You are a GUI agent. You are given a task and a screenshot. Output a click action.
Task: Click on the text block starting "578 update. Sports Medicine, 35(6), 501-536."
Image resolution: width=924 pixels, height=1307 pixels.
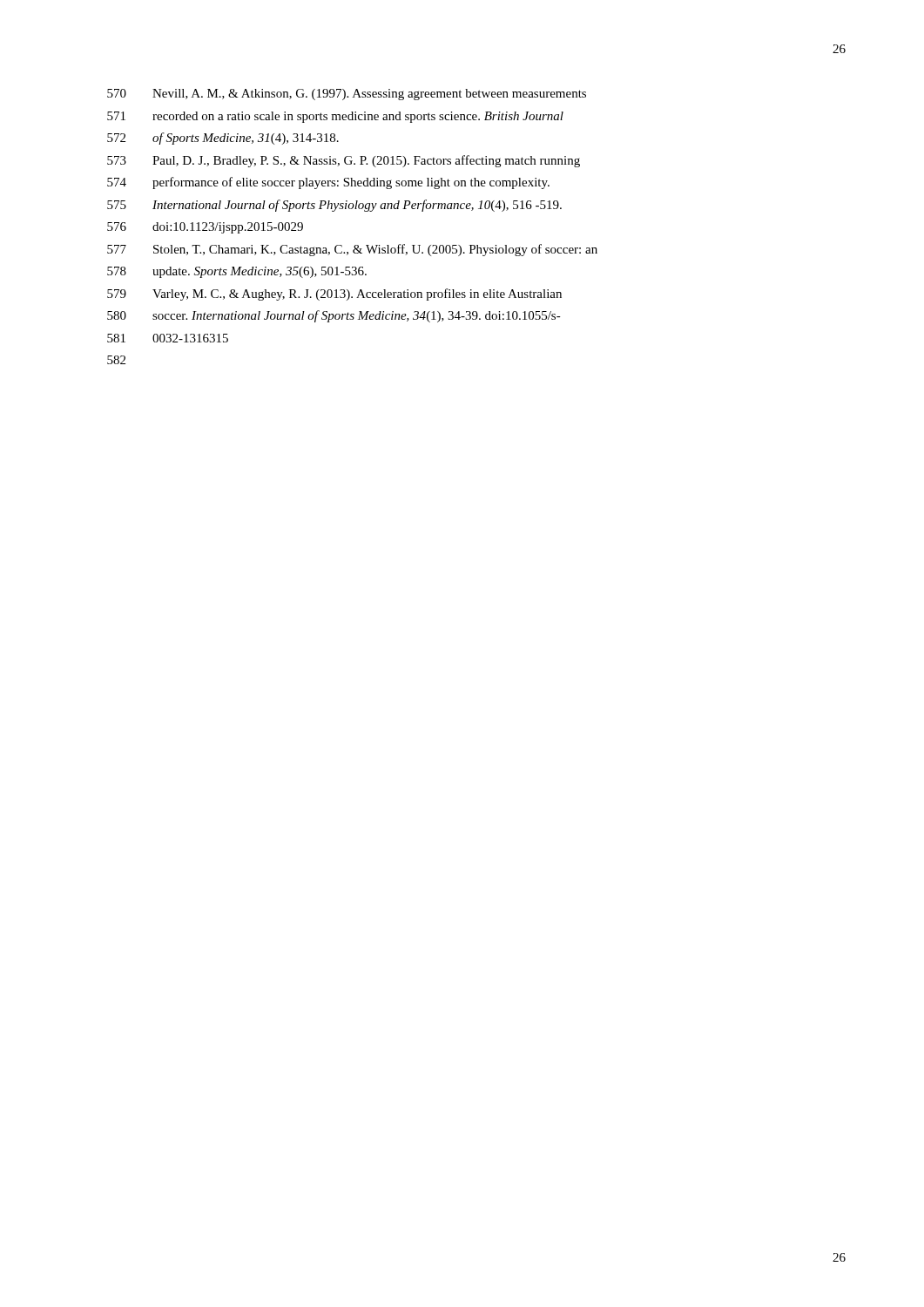point(237,272)
